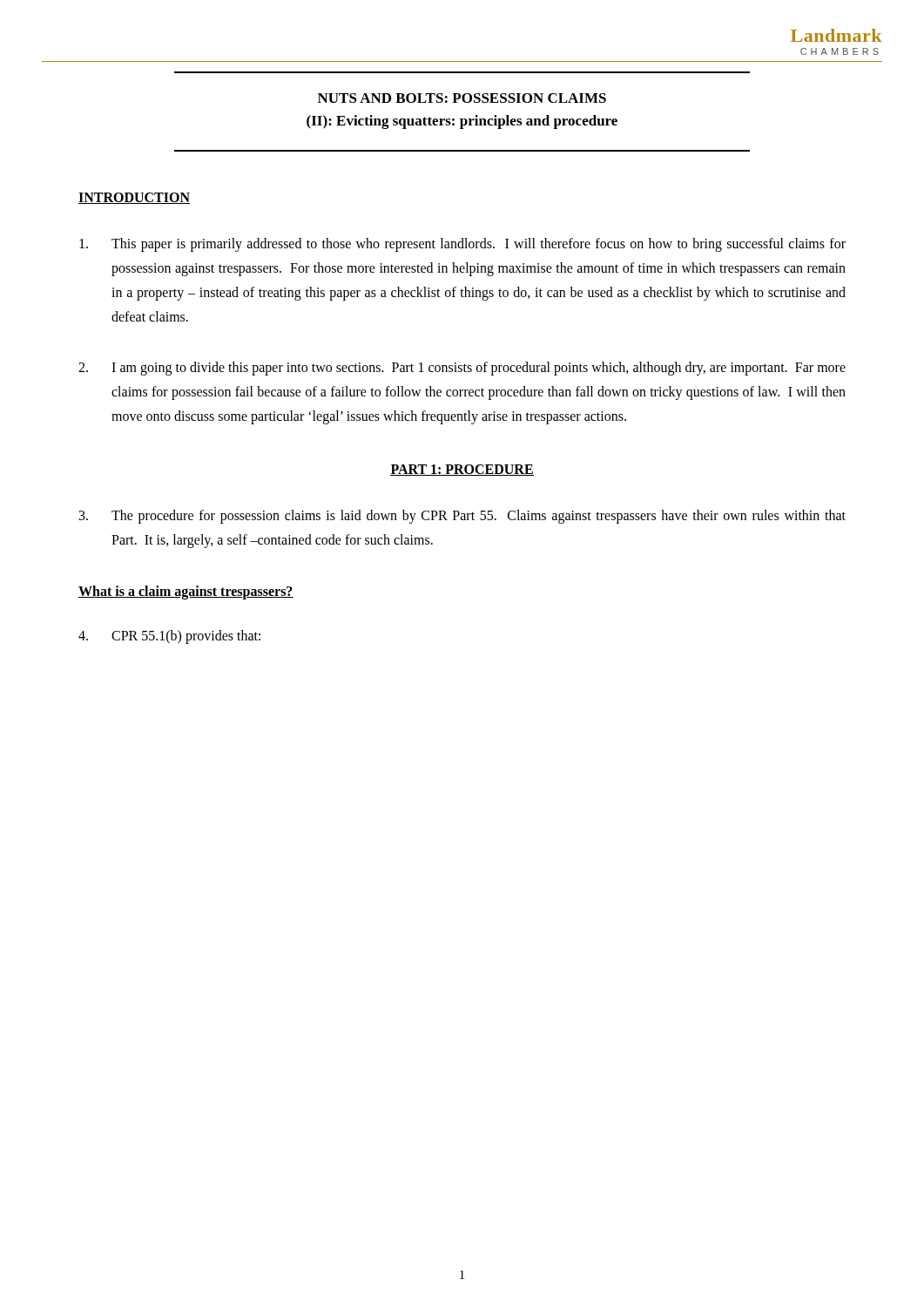
Task: Point to the block beginning "3. The procedure for possession claims"
Action: [x=462, y=528]
